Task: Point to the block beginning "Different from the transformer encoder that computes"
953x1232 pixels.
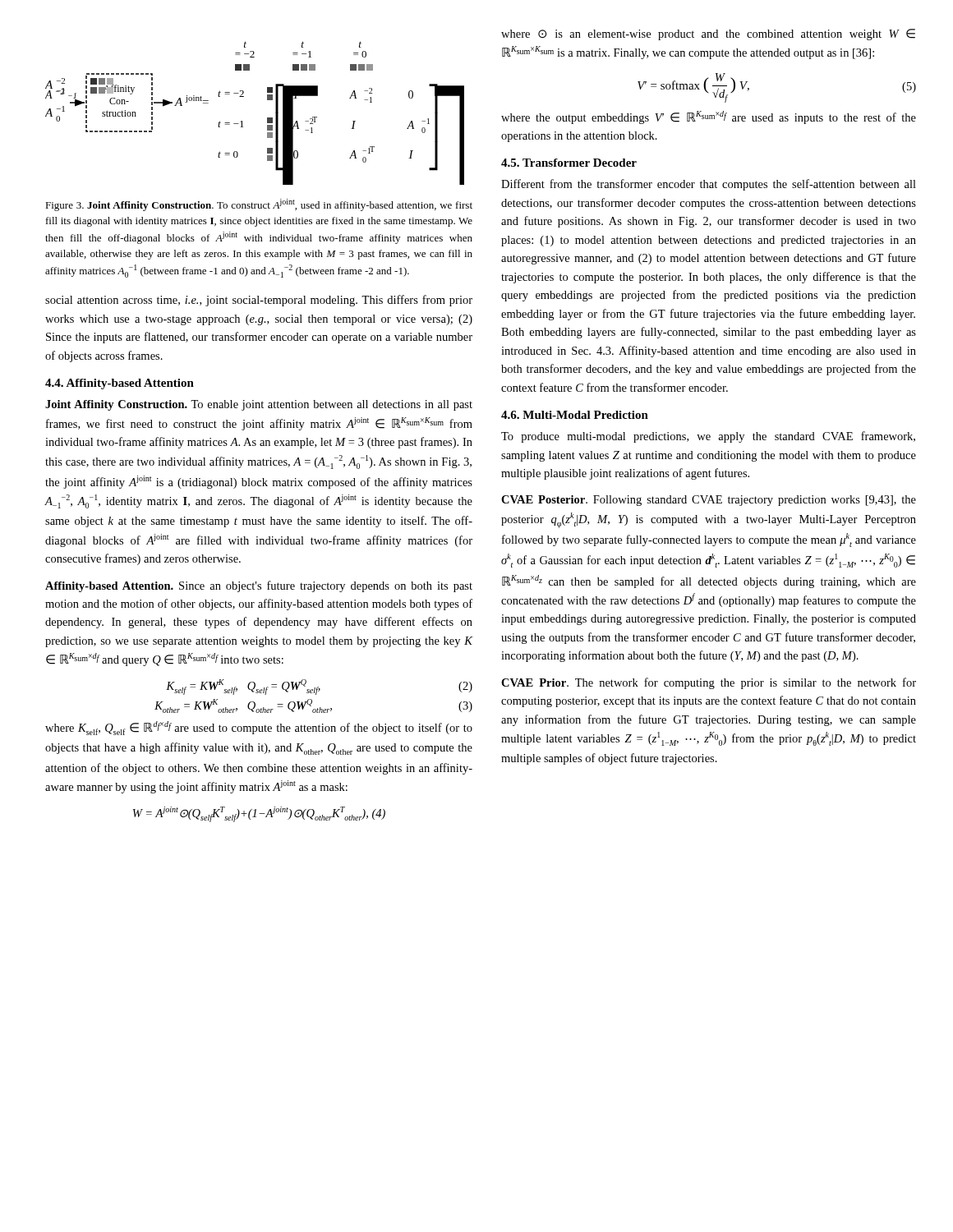Action: tap(709, 286)
